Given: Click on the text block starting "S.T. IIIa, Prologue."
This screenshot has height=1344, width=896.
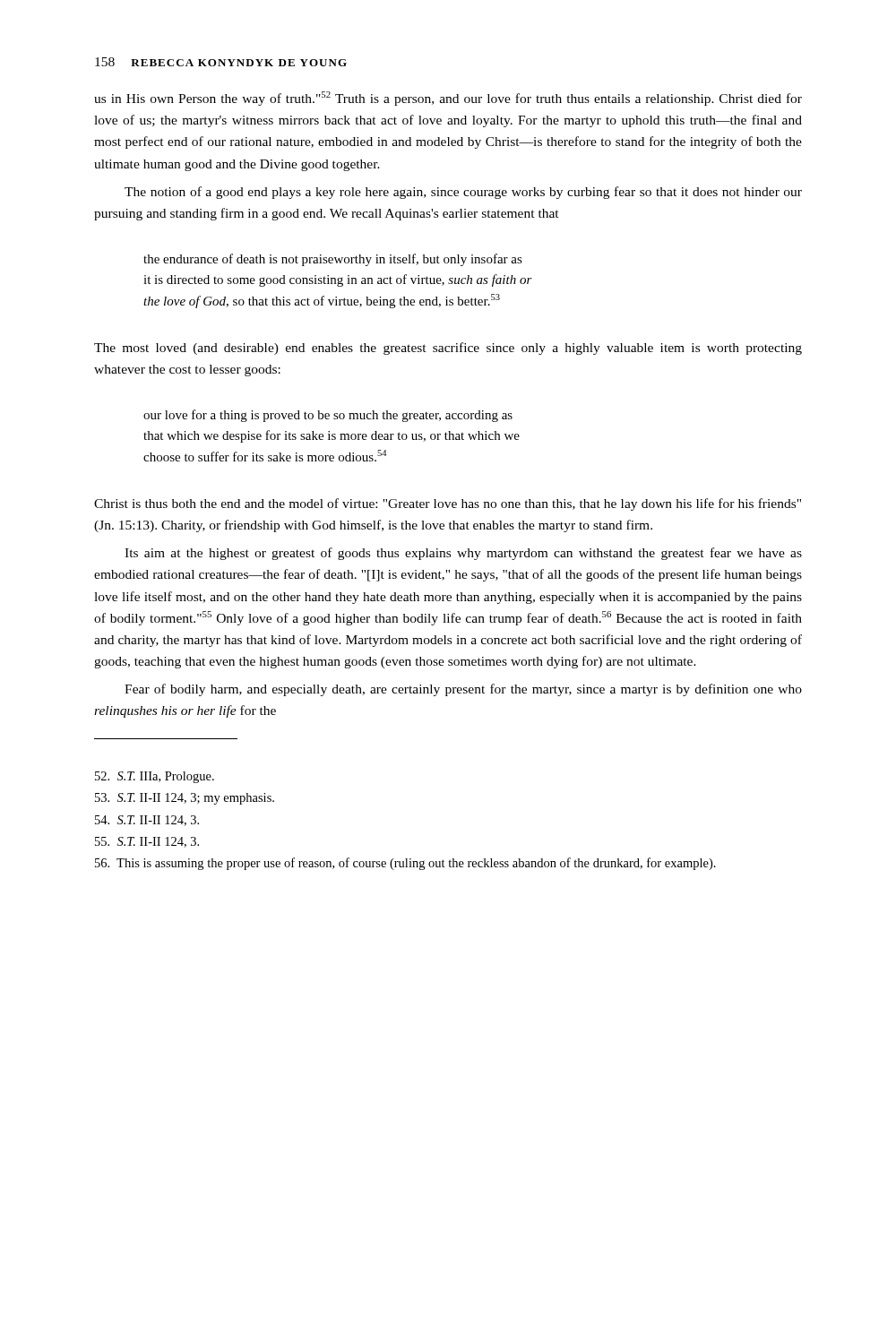Looking at the screenshot, I should pos(154,776).
